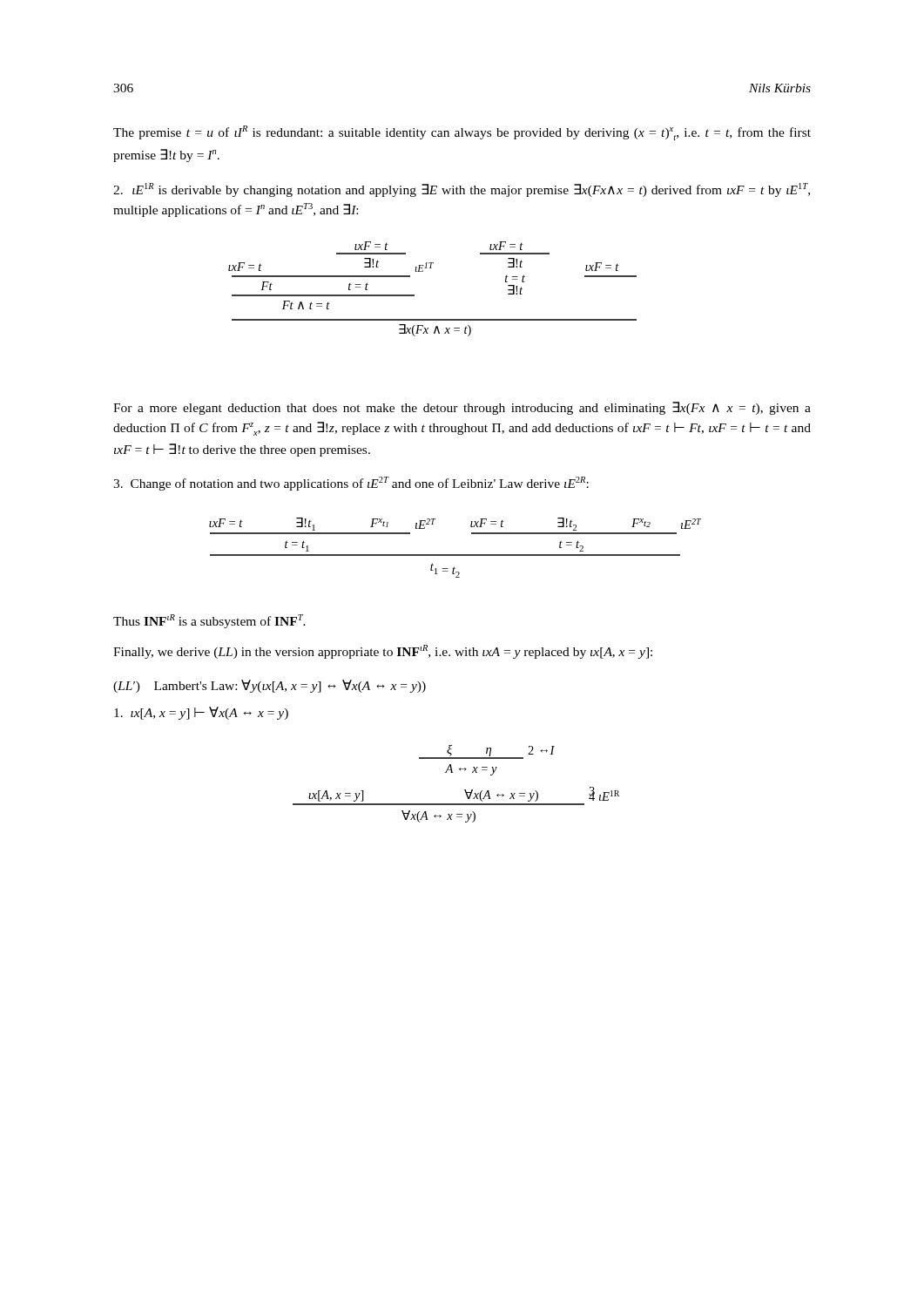Locate the passage starting "Thus INFιR is a subsystem of"
Image resolution: width=924 pixels, height=1307 pixels.
click(x=462, y=636)
